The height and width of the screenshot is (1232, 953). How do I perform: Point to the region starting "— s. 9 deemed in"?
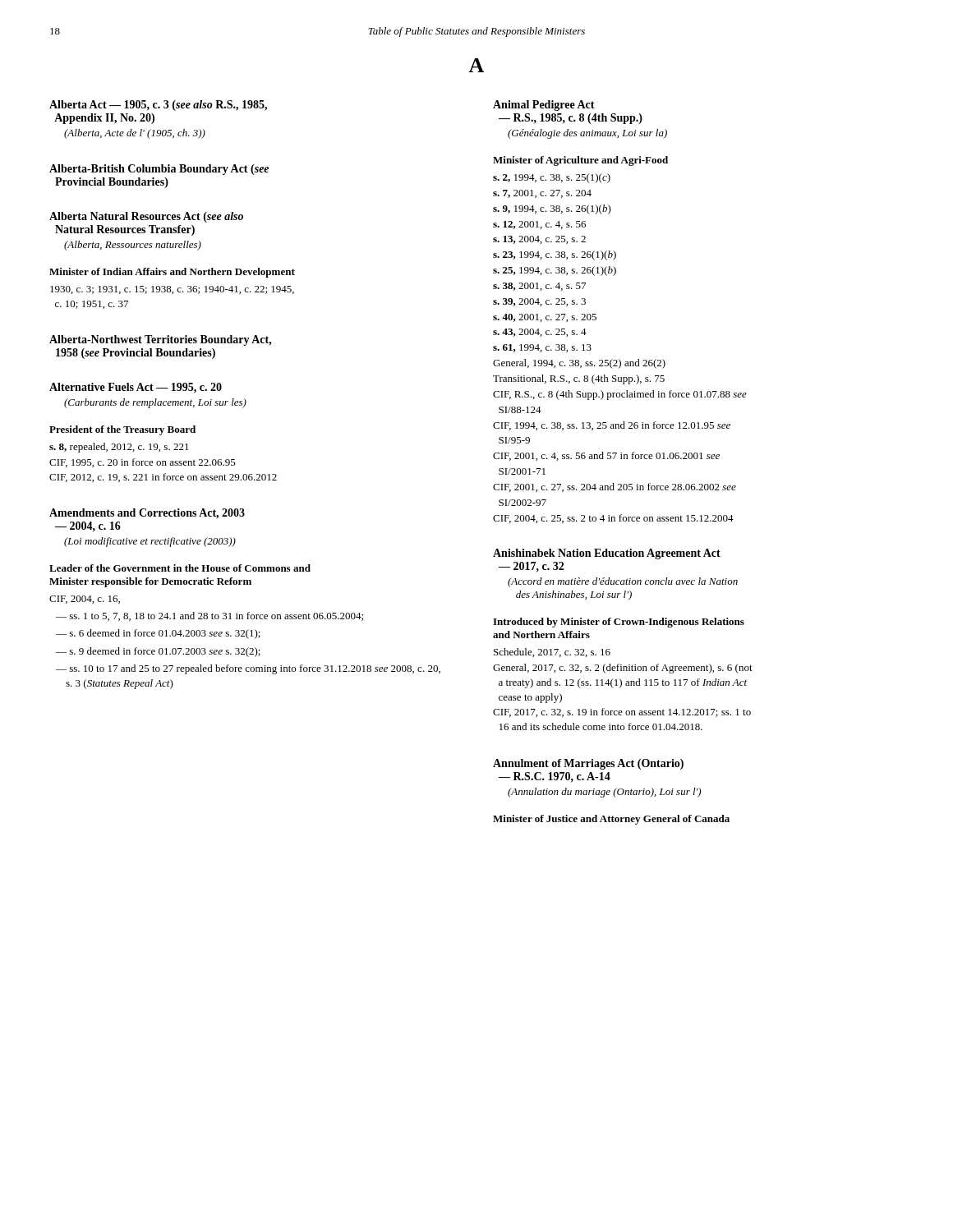(x=158, y=650)
